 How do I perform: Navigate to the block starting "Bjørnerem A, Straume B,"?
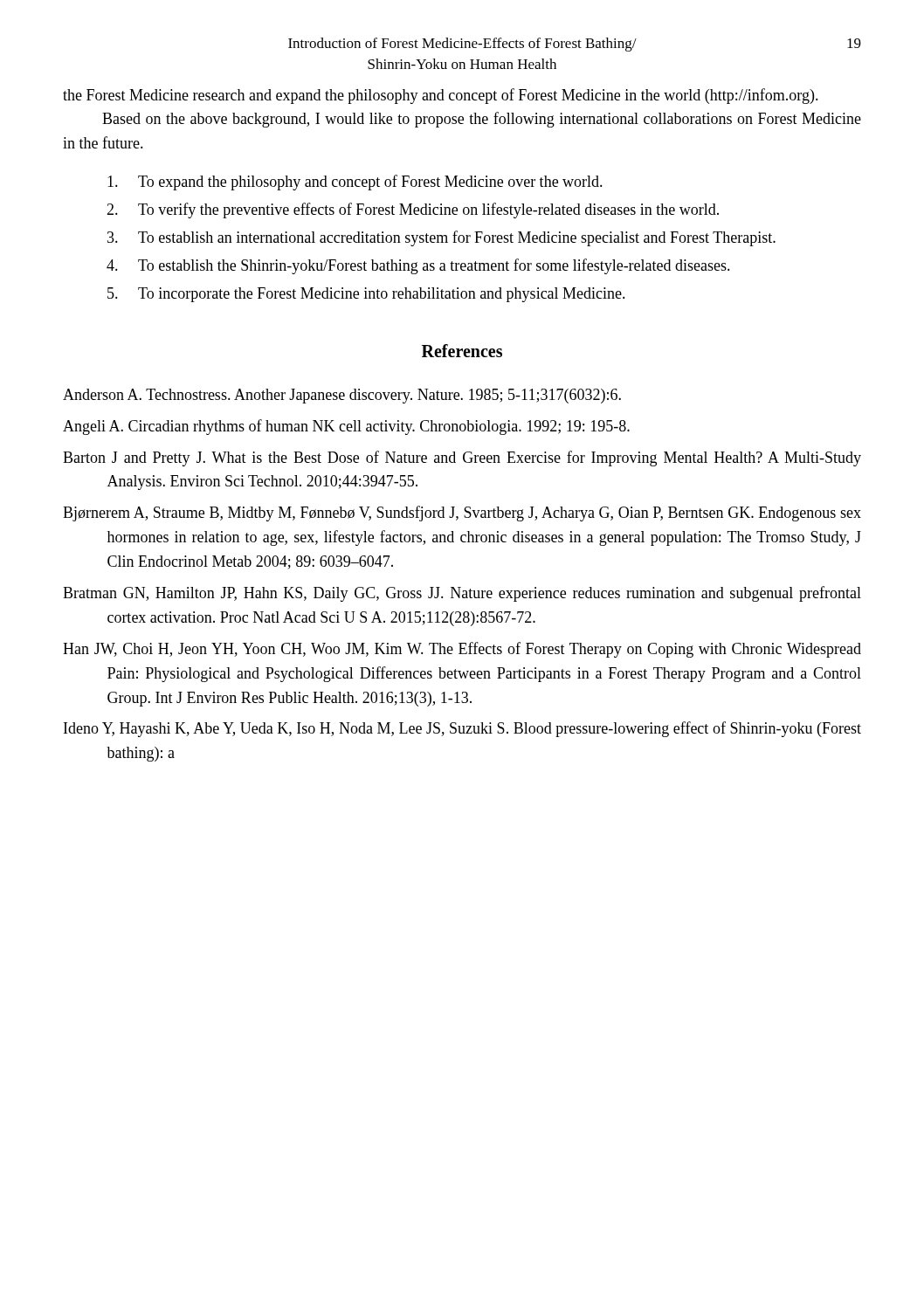click(x=462, y=537)
